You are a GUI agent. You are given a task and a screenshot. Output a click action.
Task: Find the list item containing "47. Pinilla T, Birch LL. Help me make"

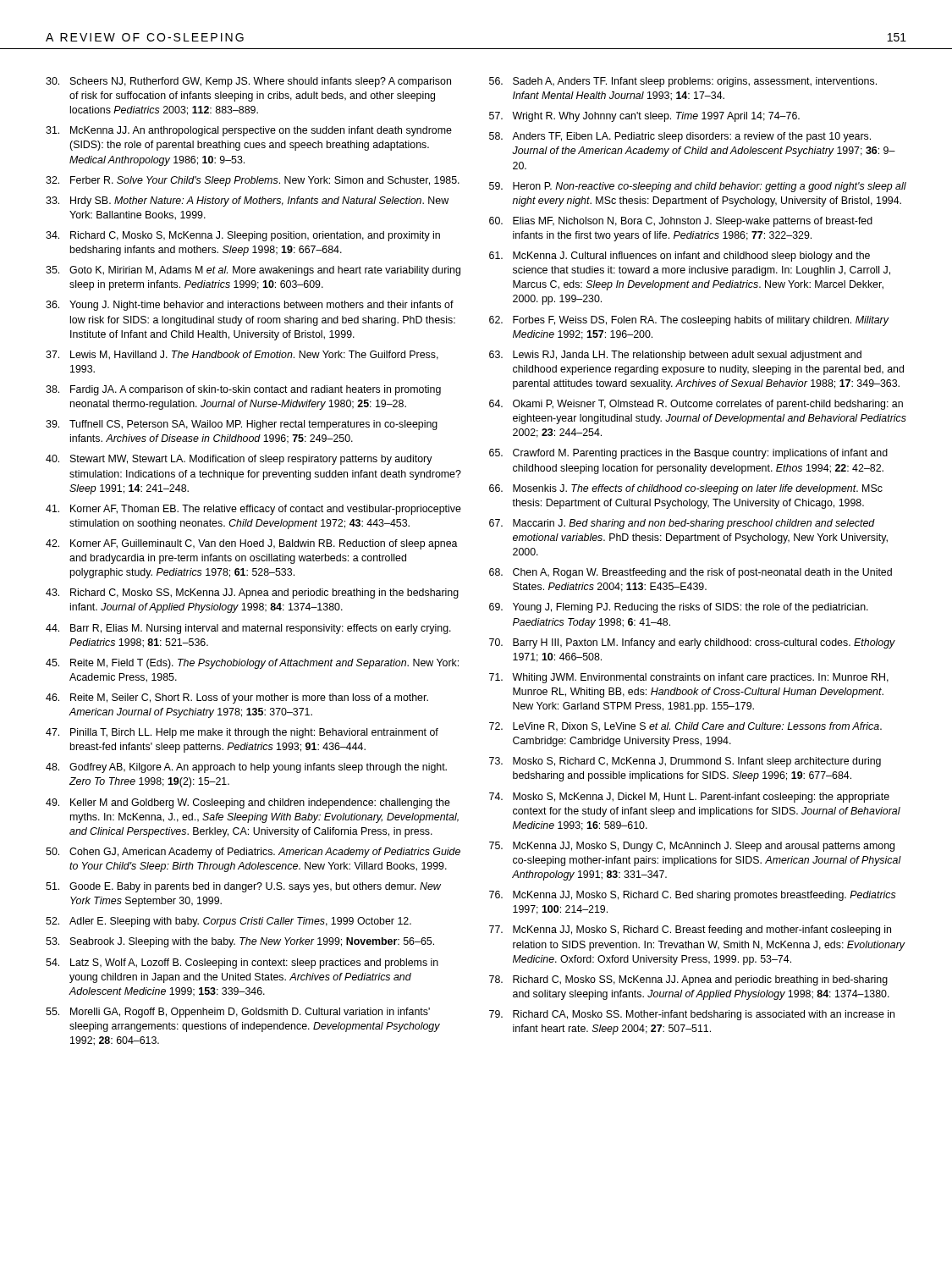tap(255, 740)
